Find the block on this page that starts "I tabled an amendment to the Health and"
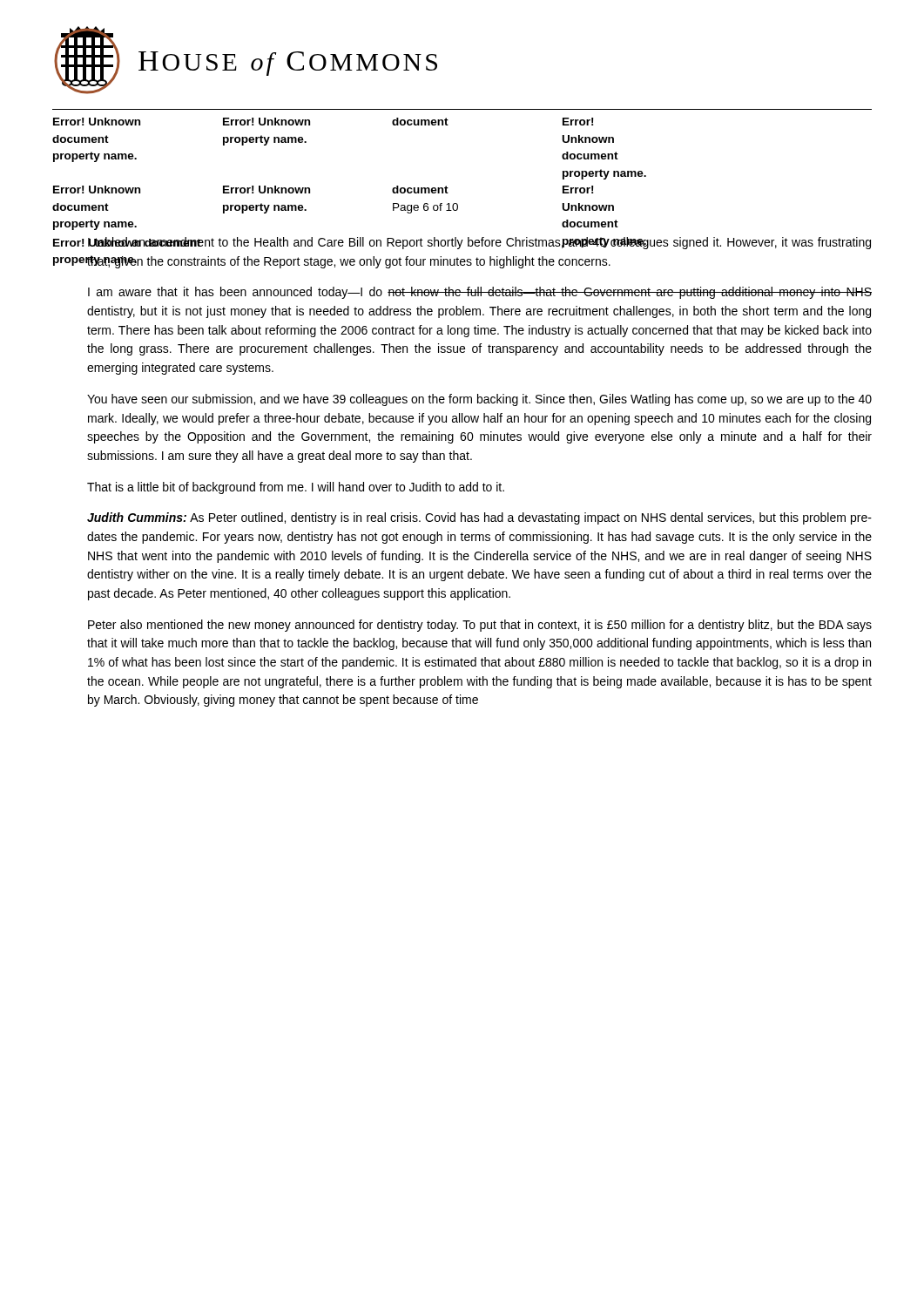This screenshot has width=924, height=1307. point(479,252)
